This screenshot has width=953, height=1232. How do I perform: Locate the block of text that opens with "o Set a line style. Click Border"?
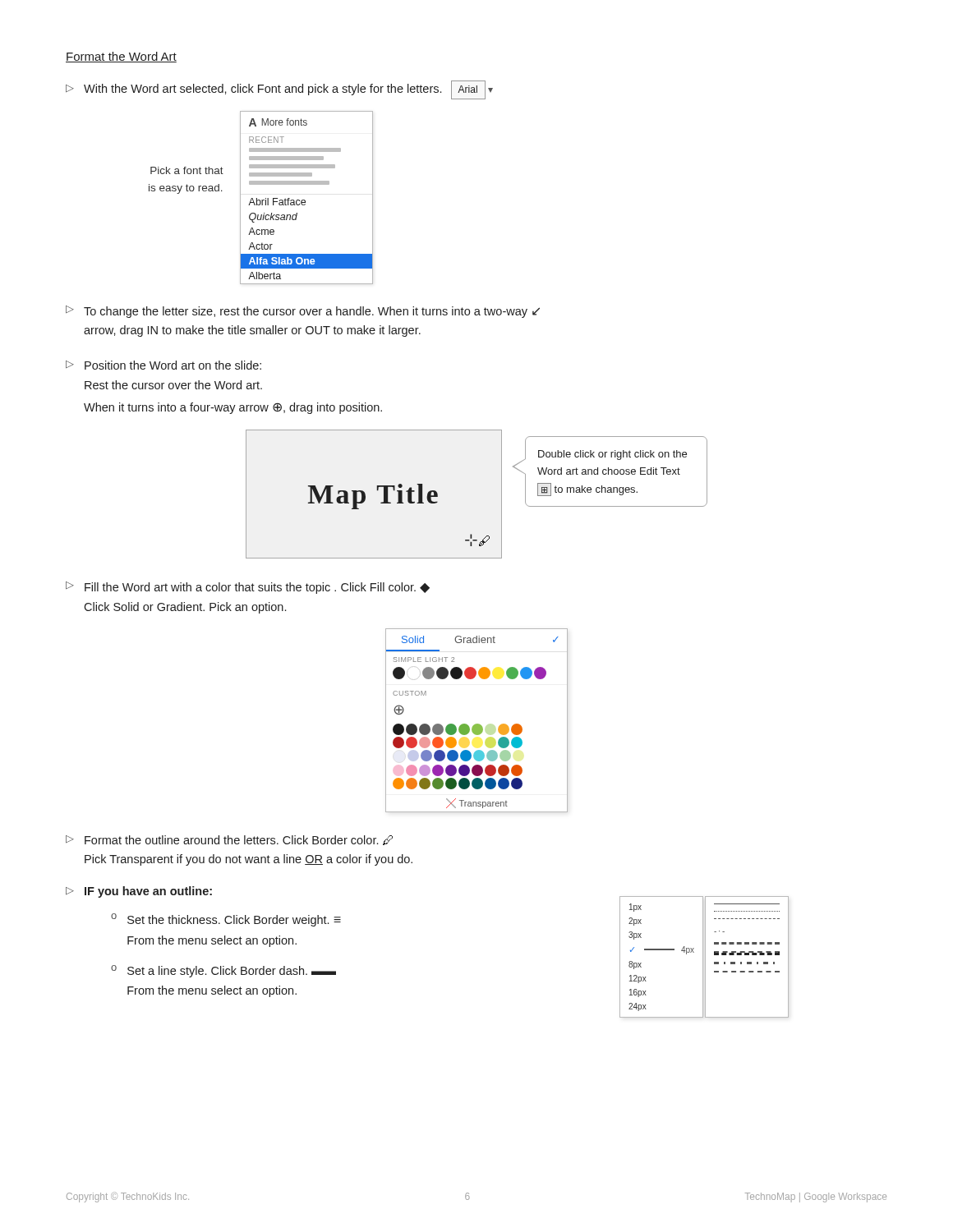(191, 977)
